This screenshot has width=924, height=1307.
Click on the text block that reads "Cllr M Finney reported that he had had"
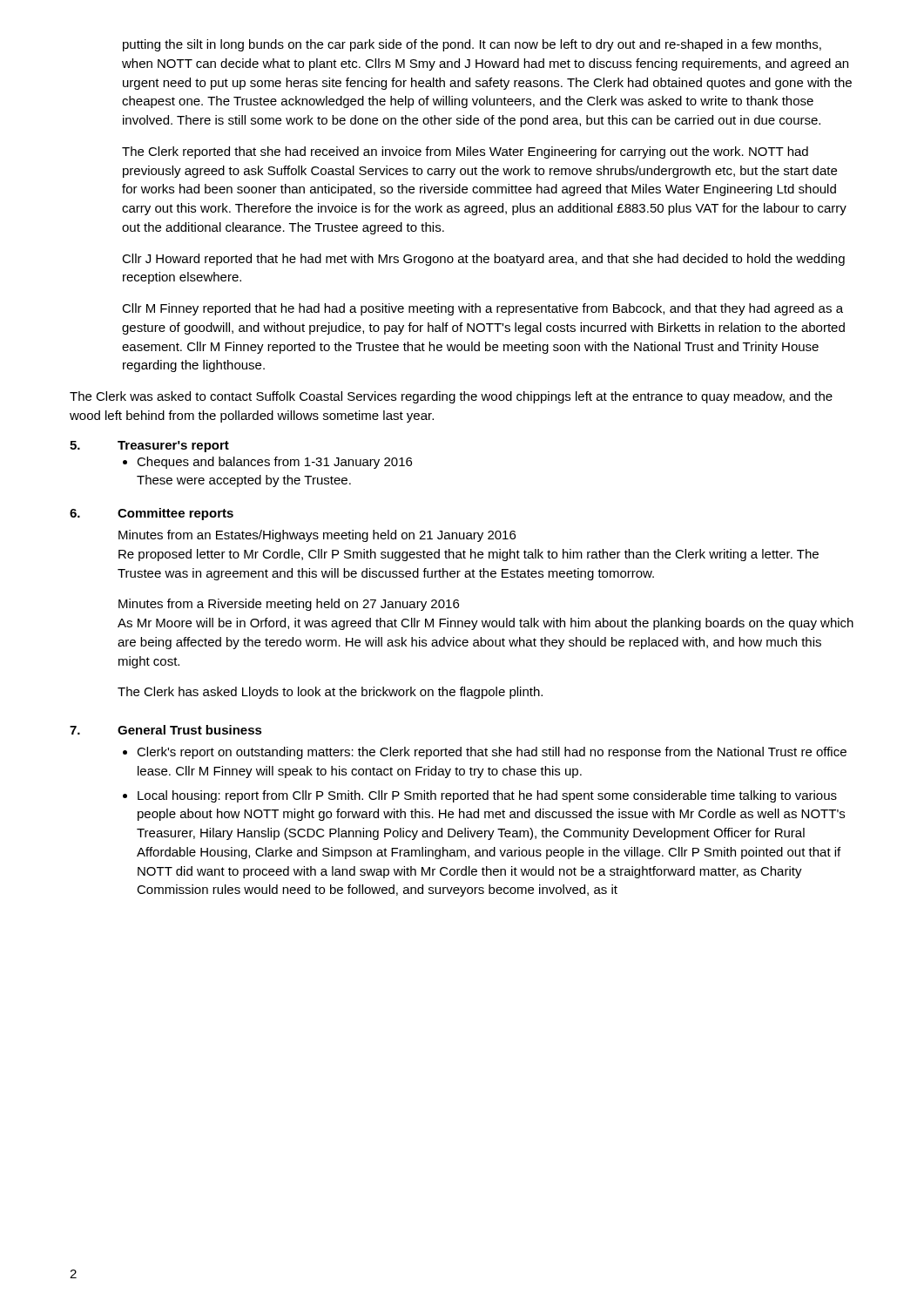[x=488, y=337]
